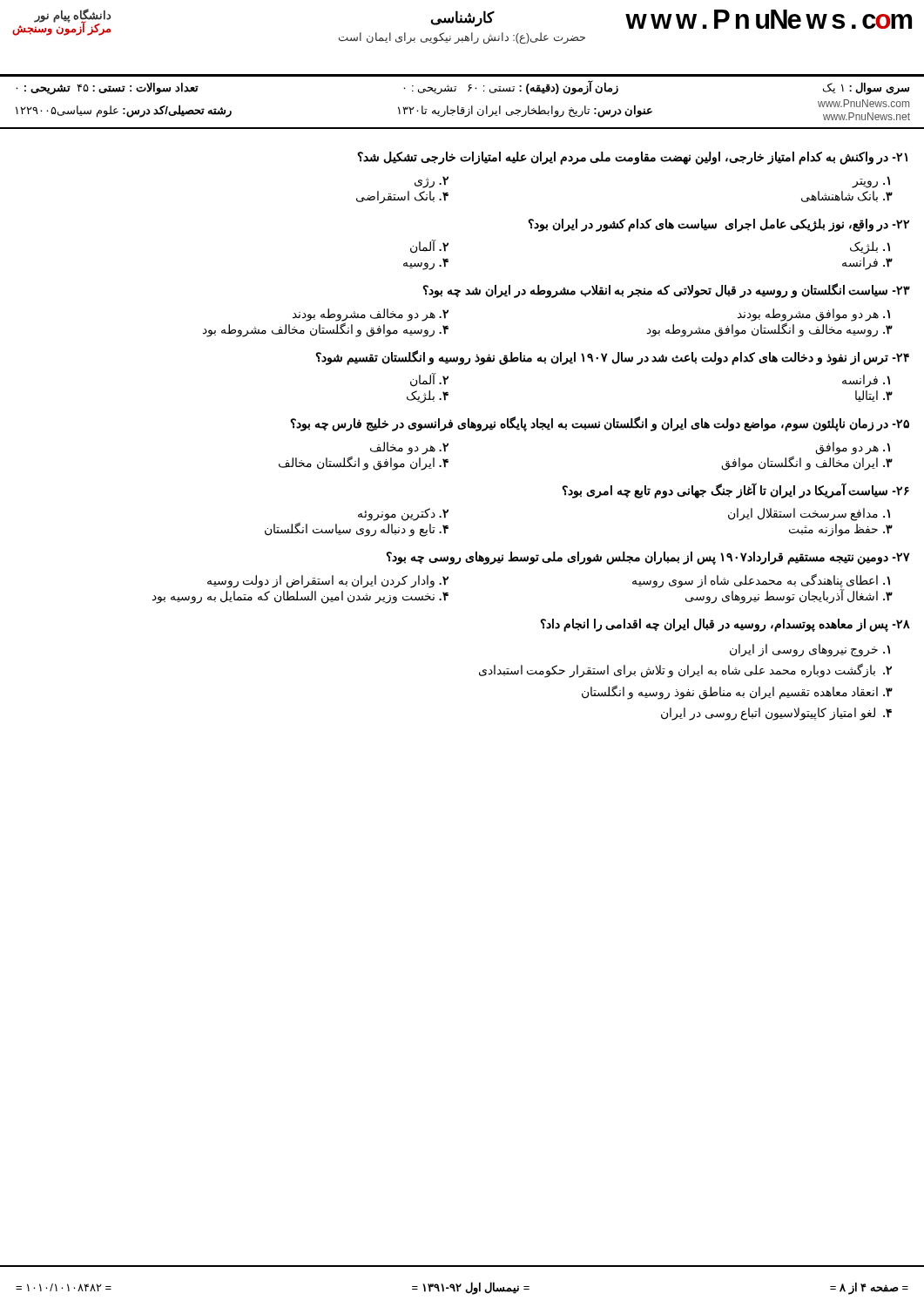Locate the text block starting "۲۲- در واقع، نوز بلژیکی عامل اجرای"
924x1307 pixels.
coord(718,225)
